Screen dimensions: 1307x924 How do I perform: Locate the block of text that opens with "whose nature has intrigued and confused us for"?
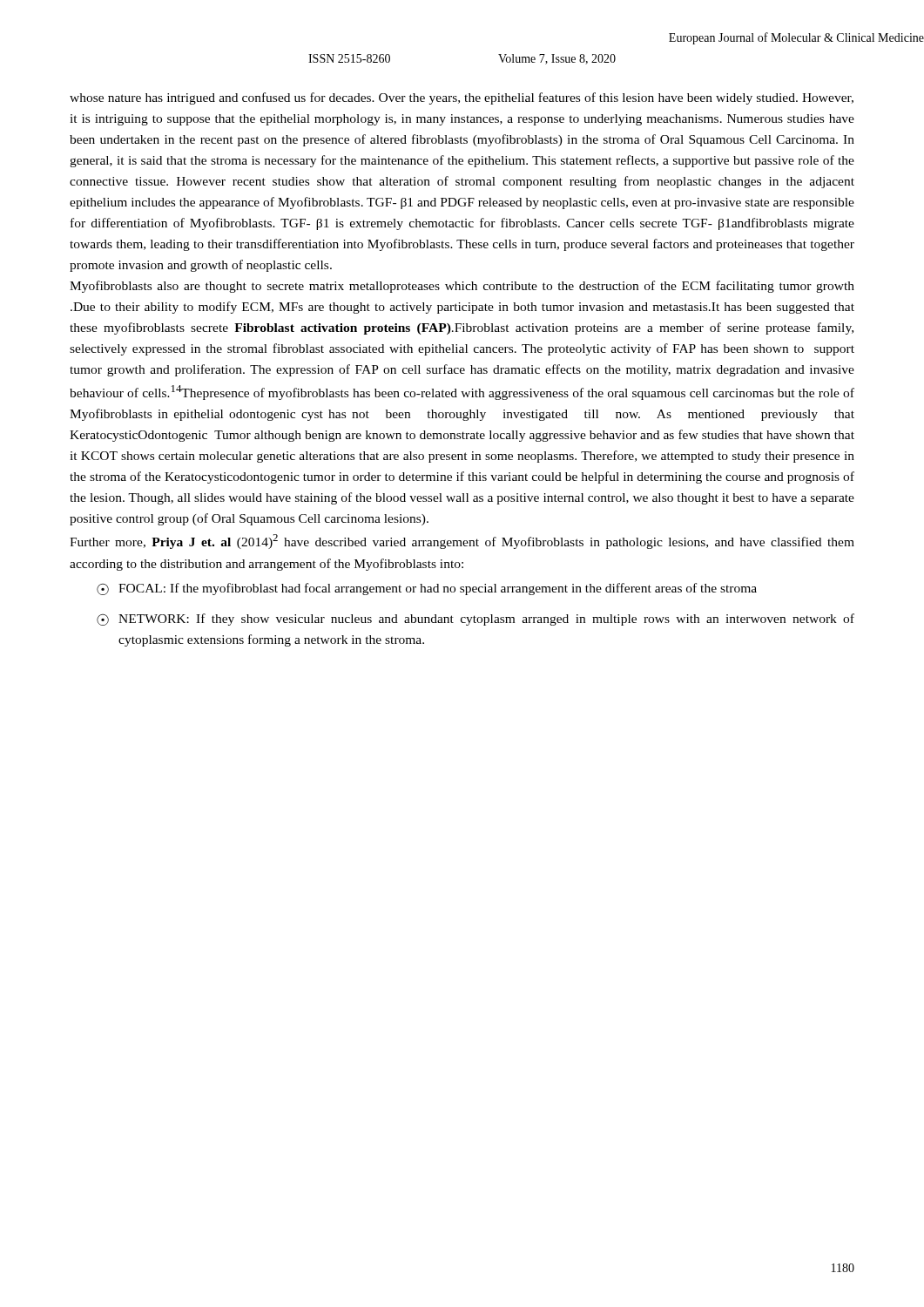462,181
